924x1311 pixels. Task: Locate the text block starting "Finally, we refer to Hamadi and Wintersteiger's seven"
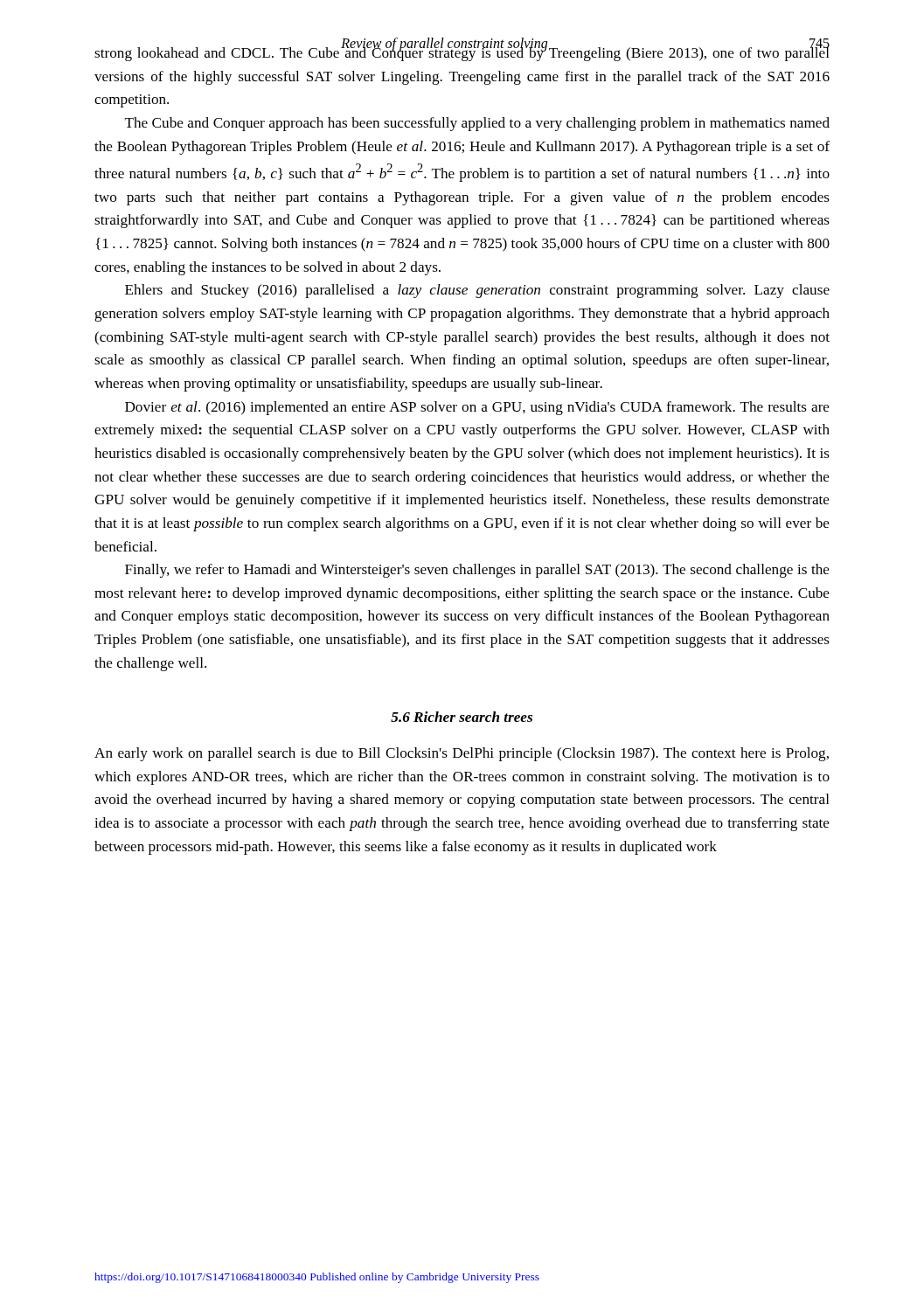coord(462,617)
